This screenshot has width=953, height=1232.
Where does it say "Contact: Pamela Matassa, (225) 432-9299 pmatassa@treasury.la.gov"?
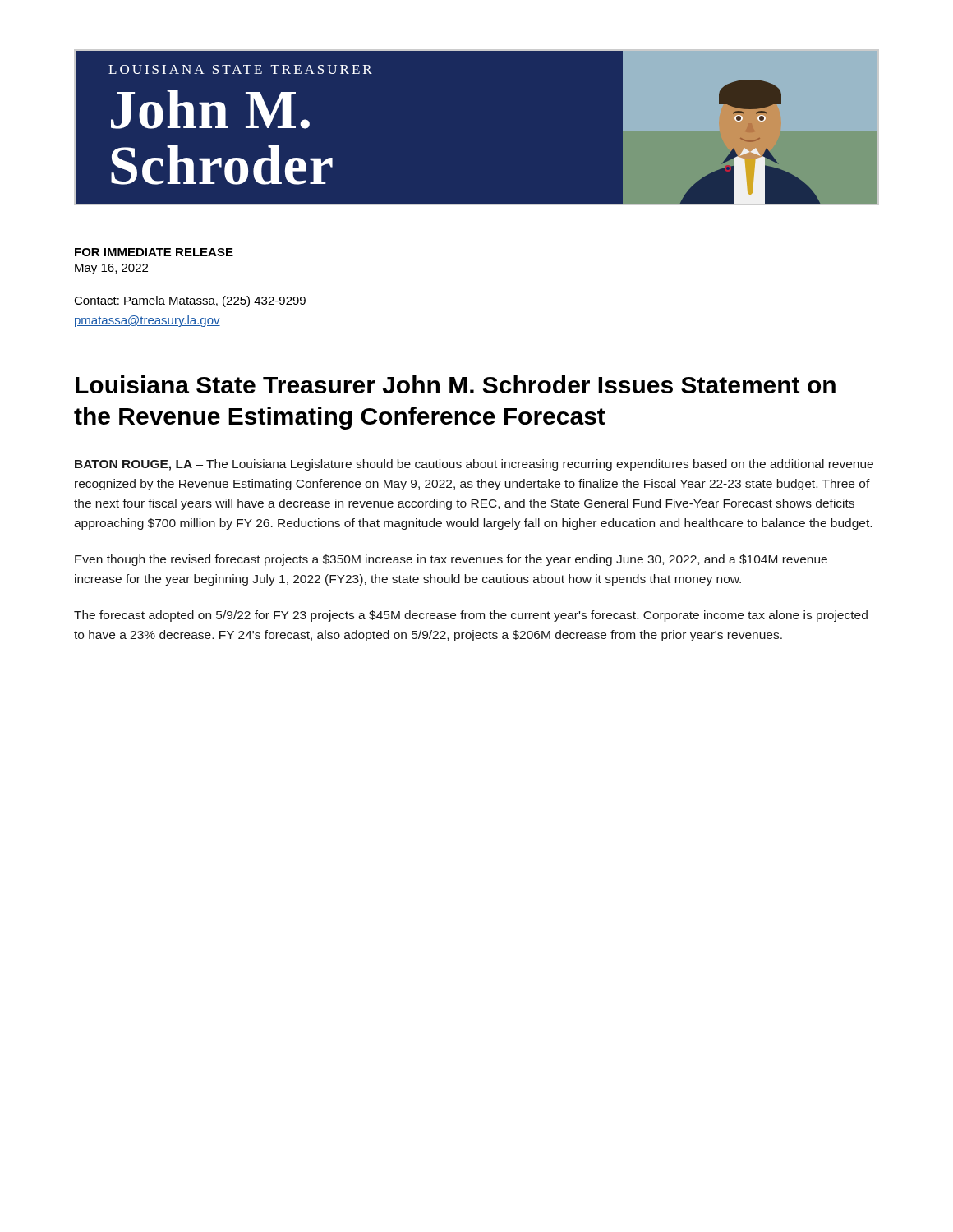click(190, 310)
